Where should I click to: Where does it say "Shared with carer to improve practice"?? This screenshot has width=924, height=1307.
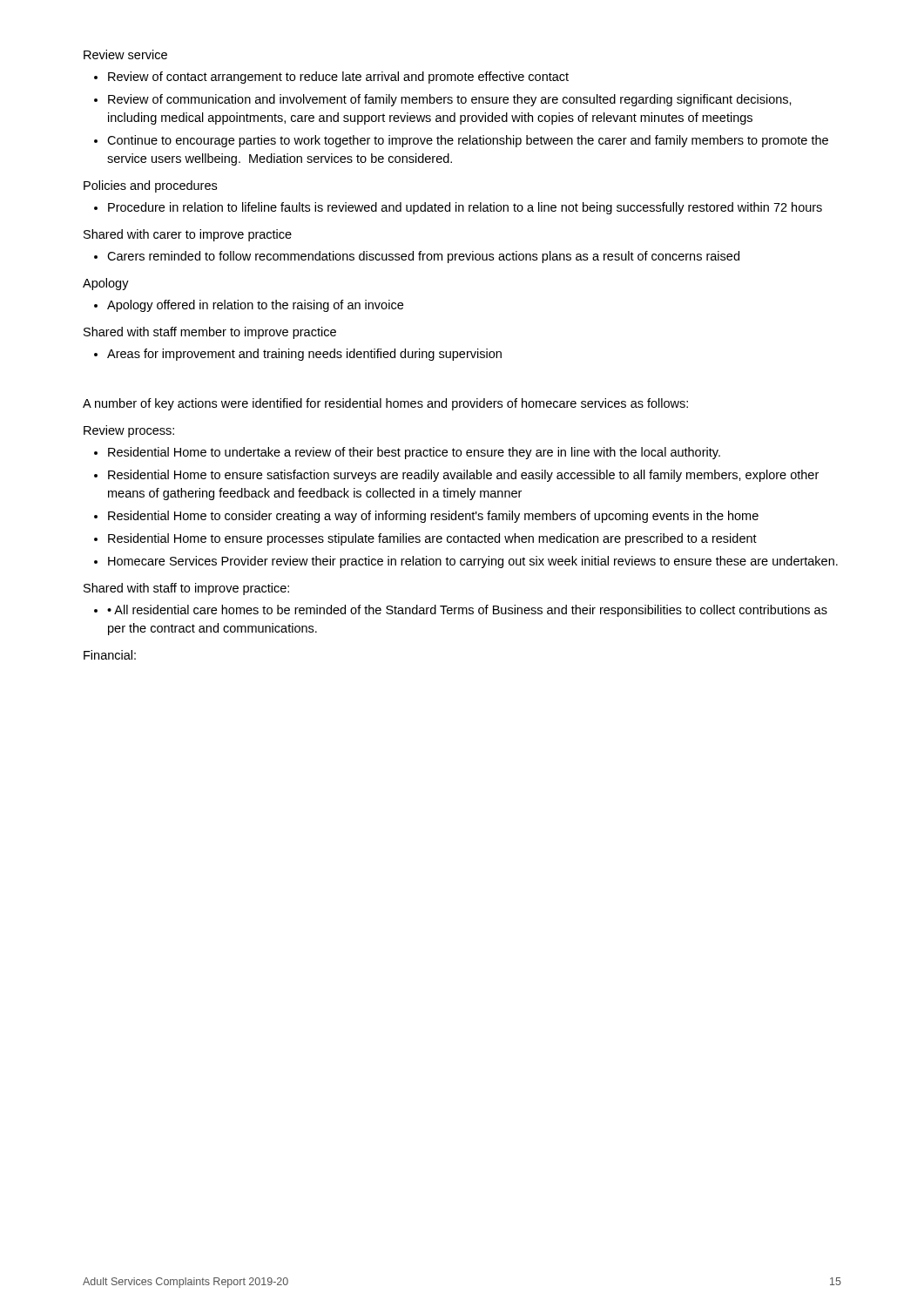[187, 234]
